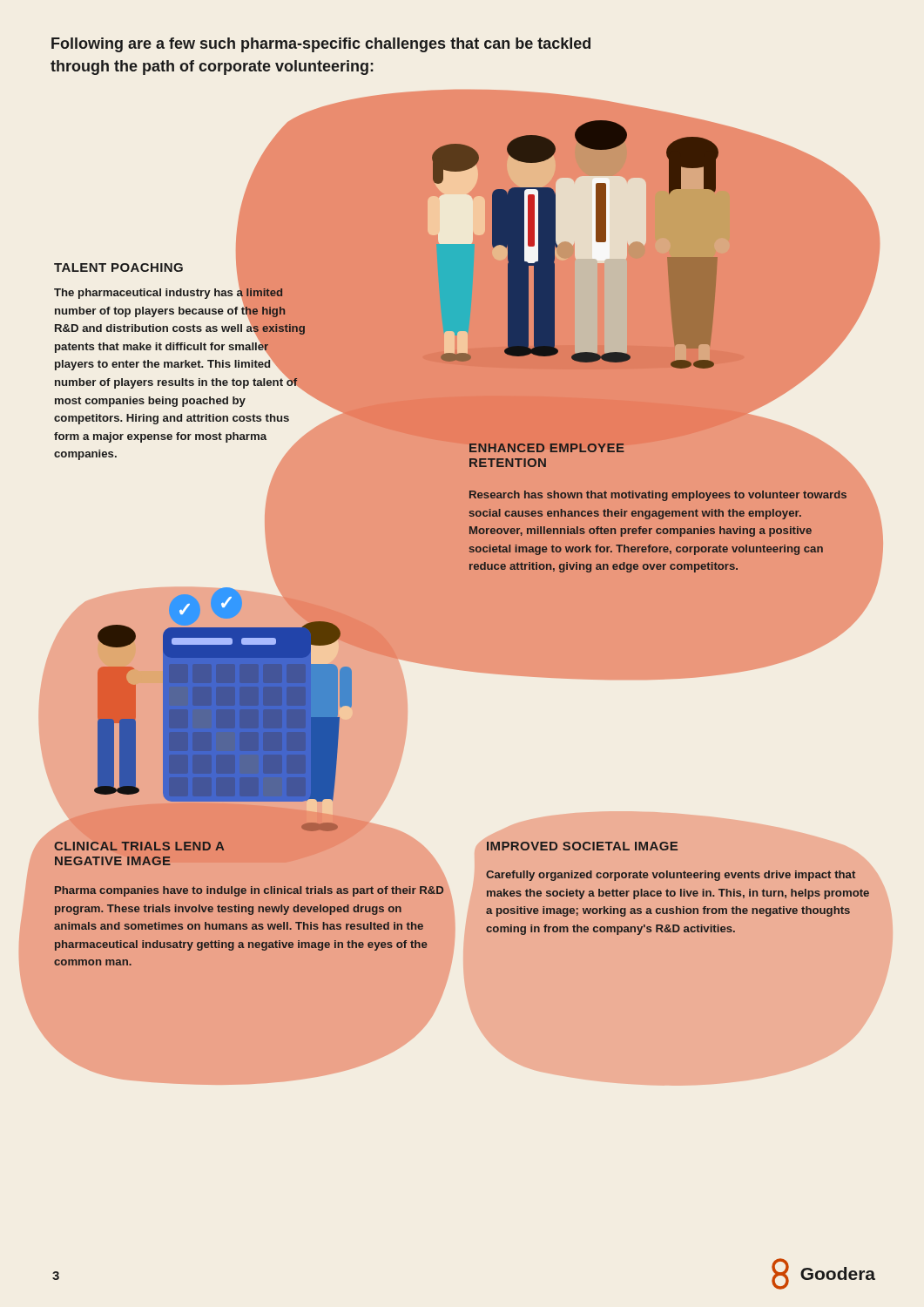Click on the text block containing "The pharmaceutical industry has a limited"
The width and height of the screenshot is (924, 1307).
click(182, 374)
